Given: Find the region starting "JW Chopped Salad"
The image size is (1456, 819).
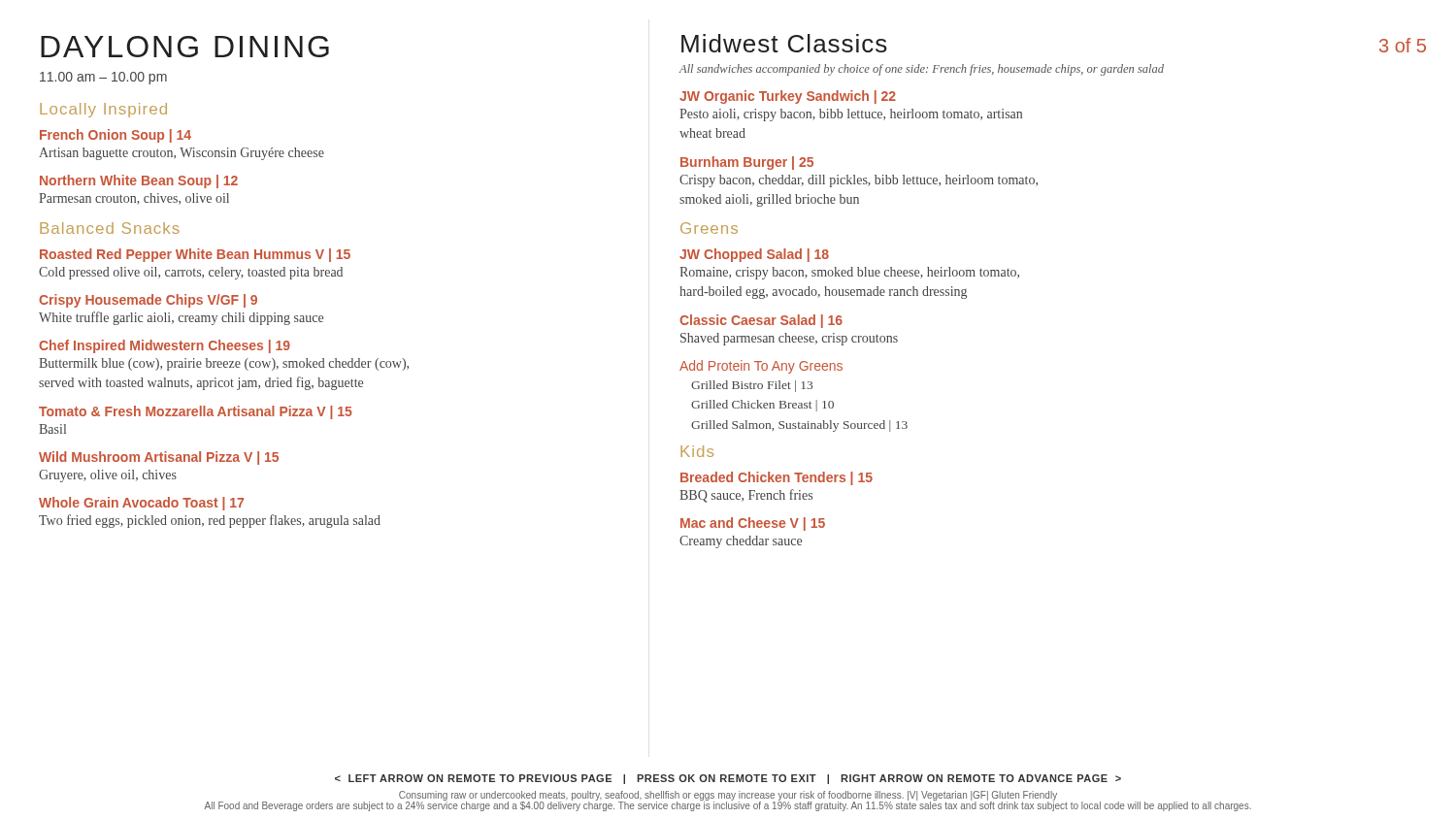Looking at the screenshot, I should coord(754,255).
